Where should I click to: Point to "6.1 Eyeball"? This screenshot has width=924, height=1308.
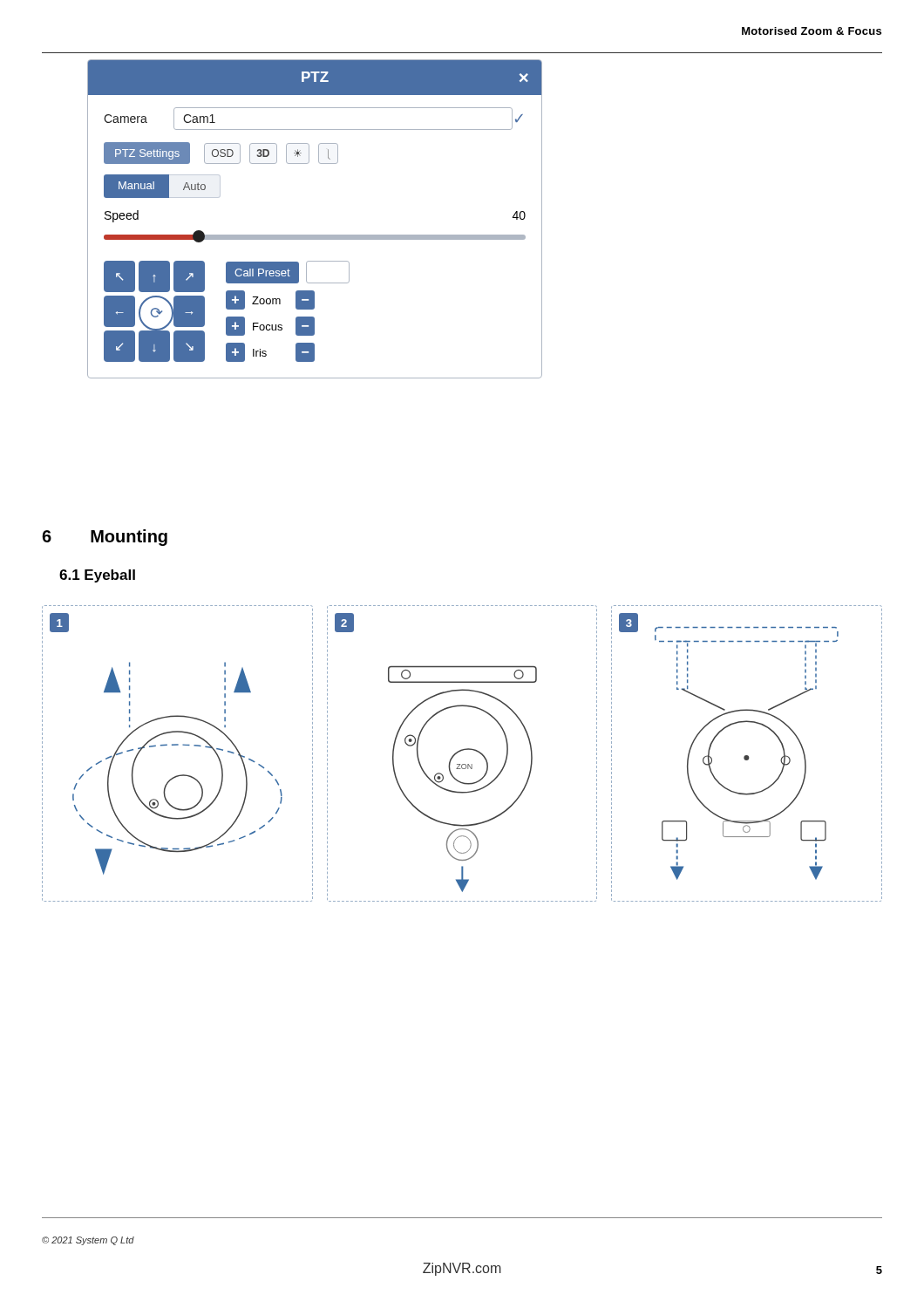98,575
